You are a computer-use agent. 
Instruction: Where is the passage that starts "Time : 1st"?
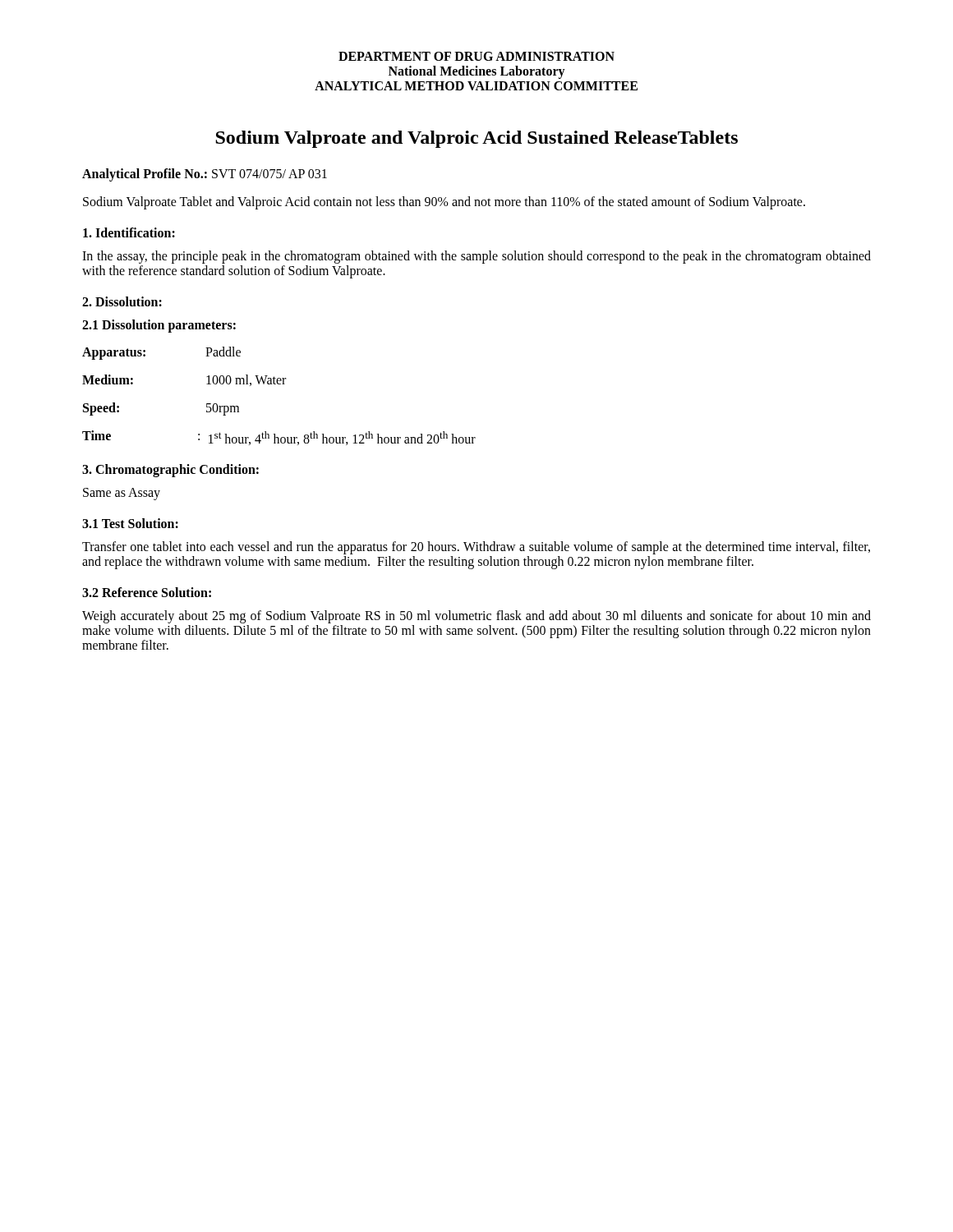(x=279, y=438)
